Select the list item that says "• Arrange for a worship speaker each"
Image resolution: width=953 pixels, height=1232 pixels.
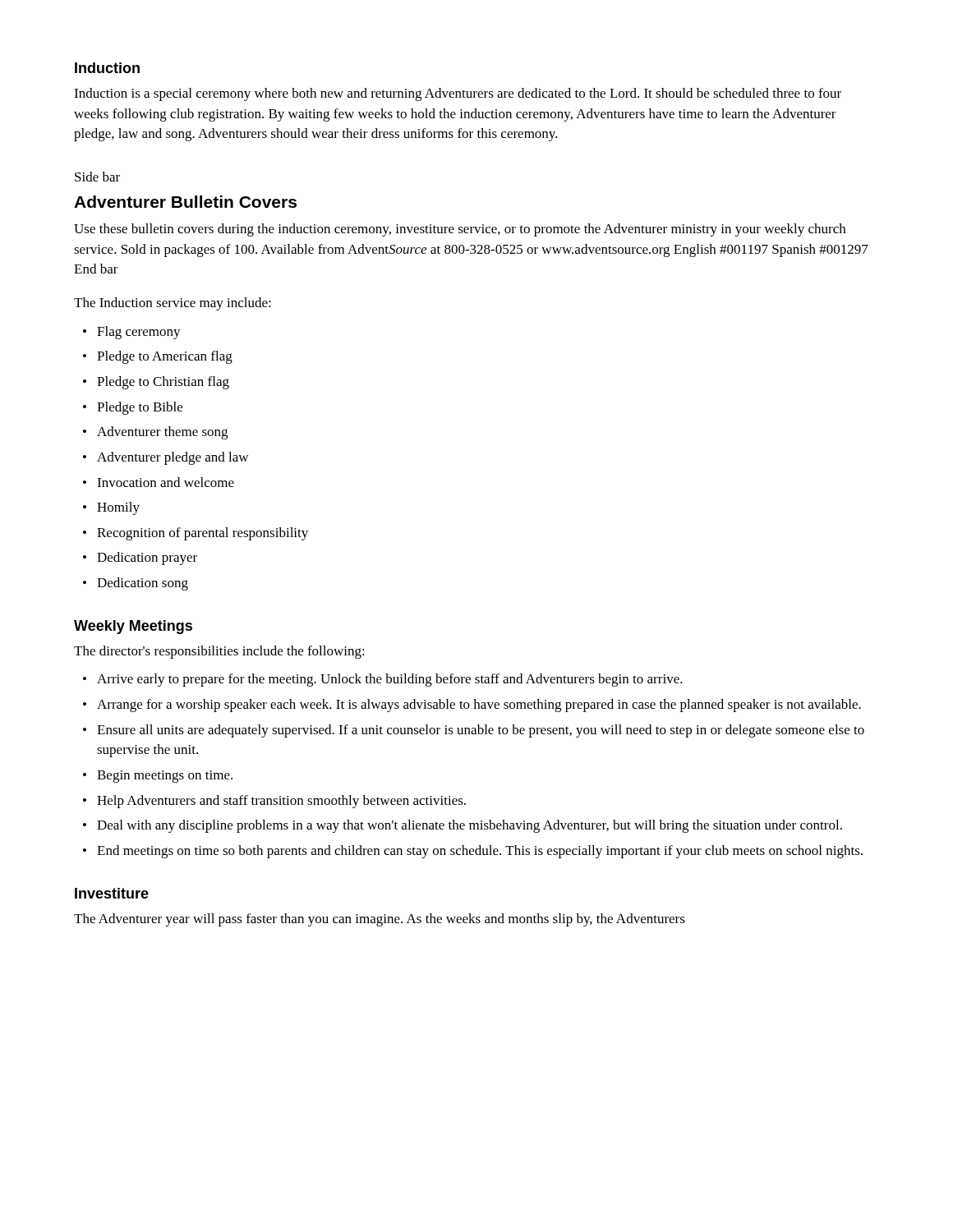point(481,705)
